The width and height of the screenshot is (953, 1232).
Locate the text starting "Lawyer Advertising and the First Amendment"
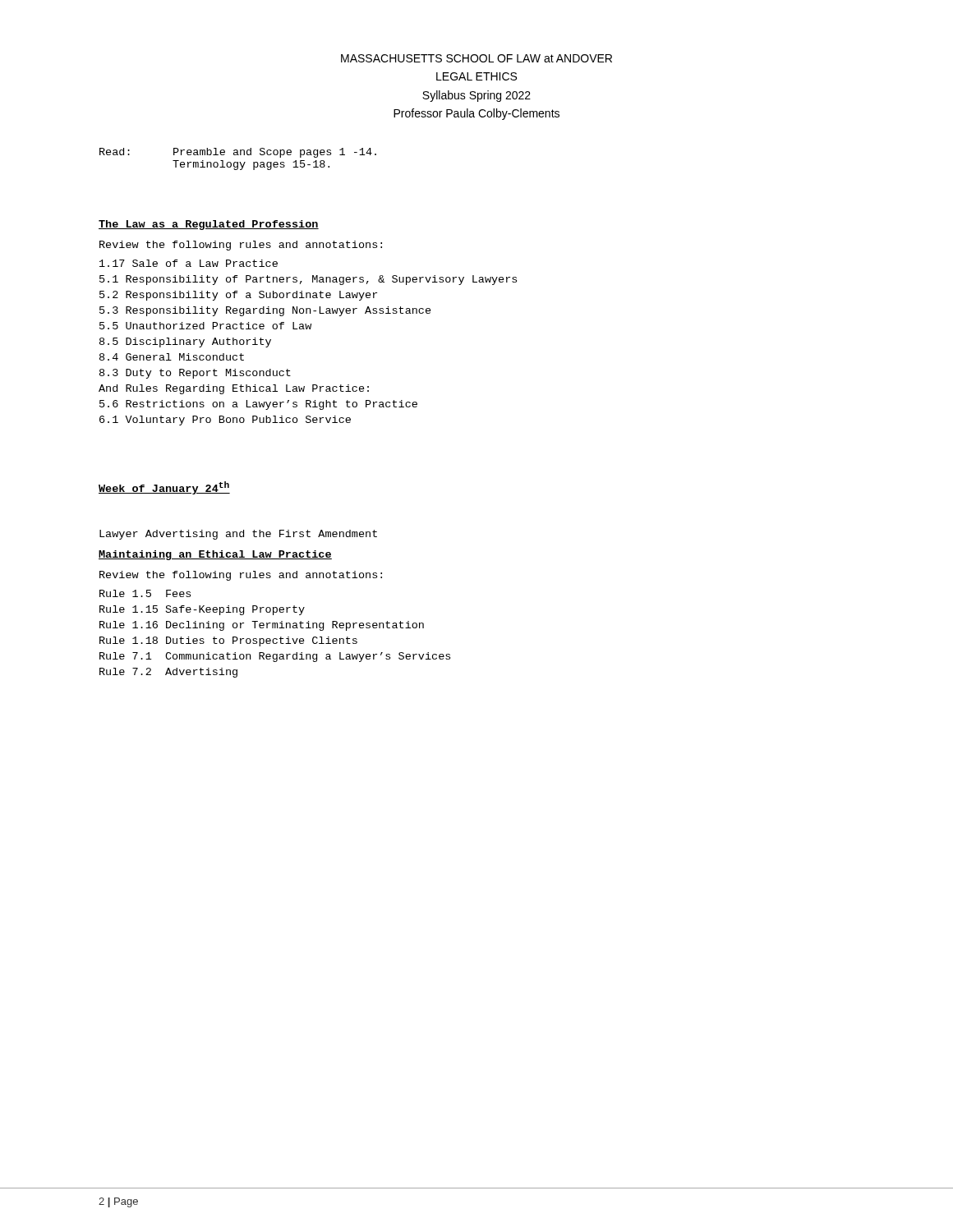(x=238, y=534)
